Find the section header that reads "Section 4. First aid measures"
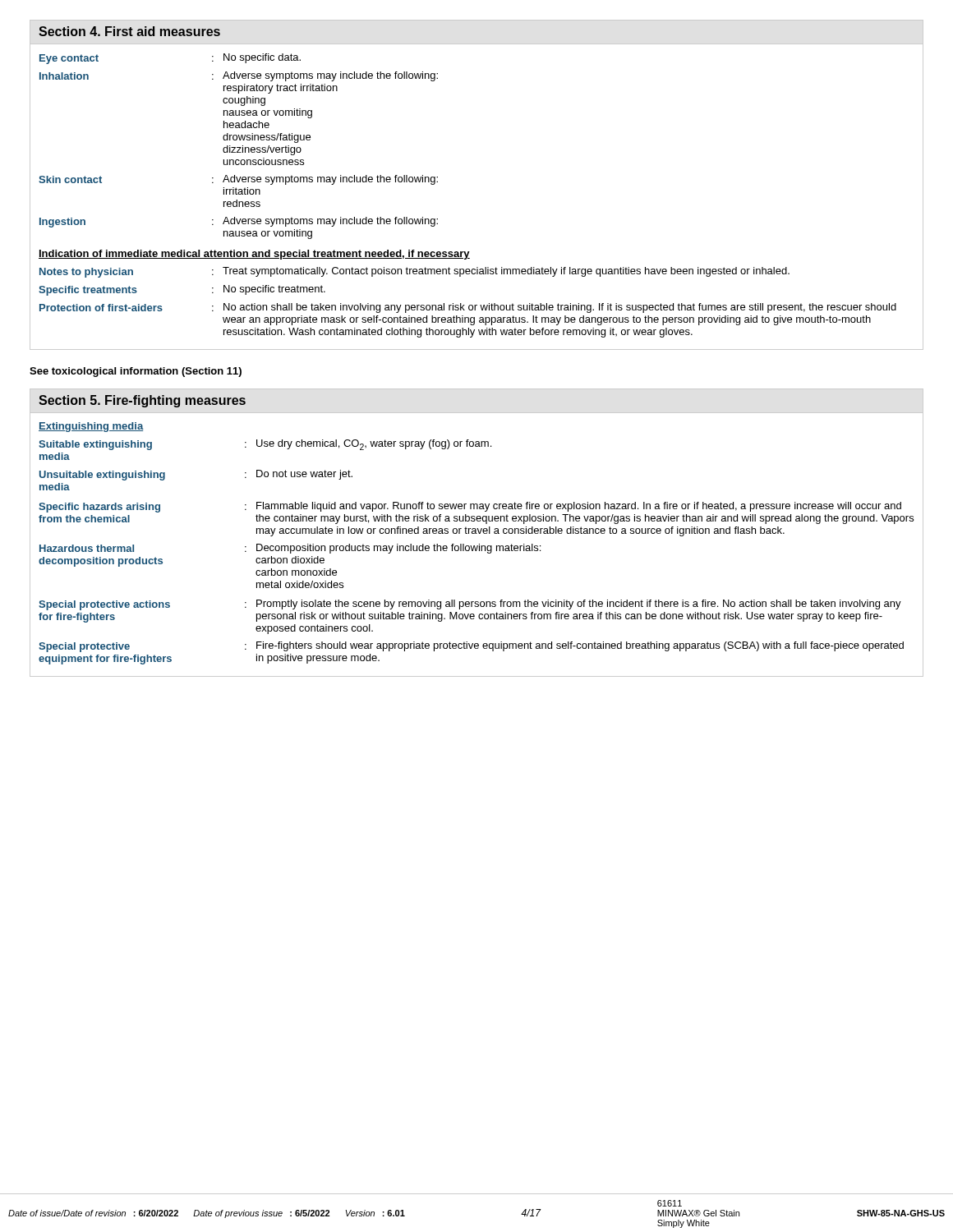This screenshot has width=953, height=1232. (129, 31)
